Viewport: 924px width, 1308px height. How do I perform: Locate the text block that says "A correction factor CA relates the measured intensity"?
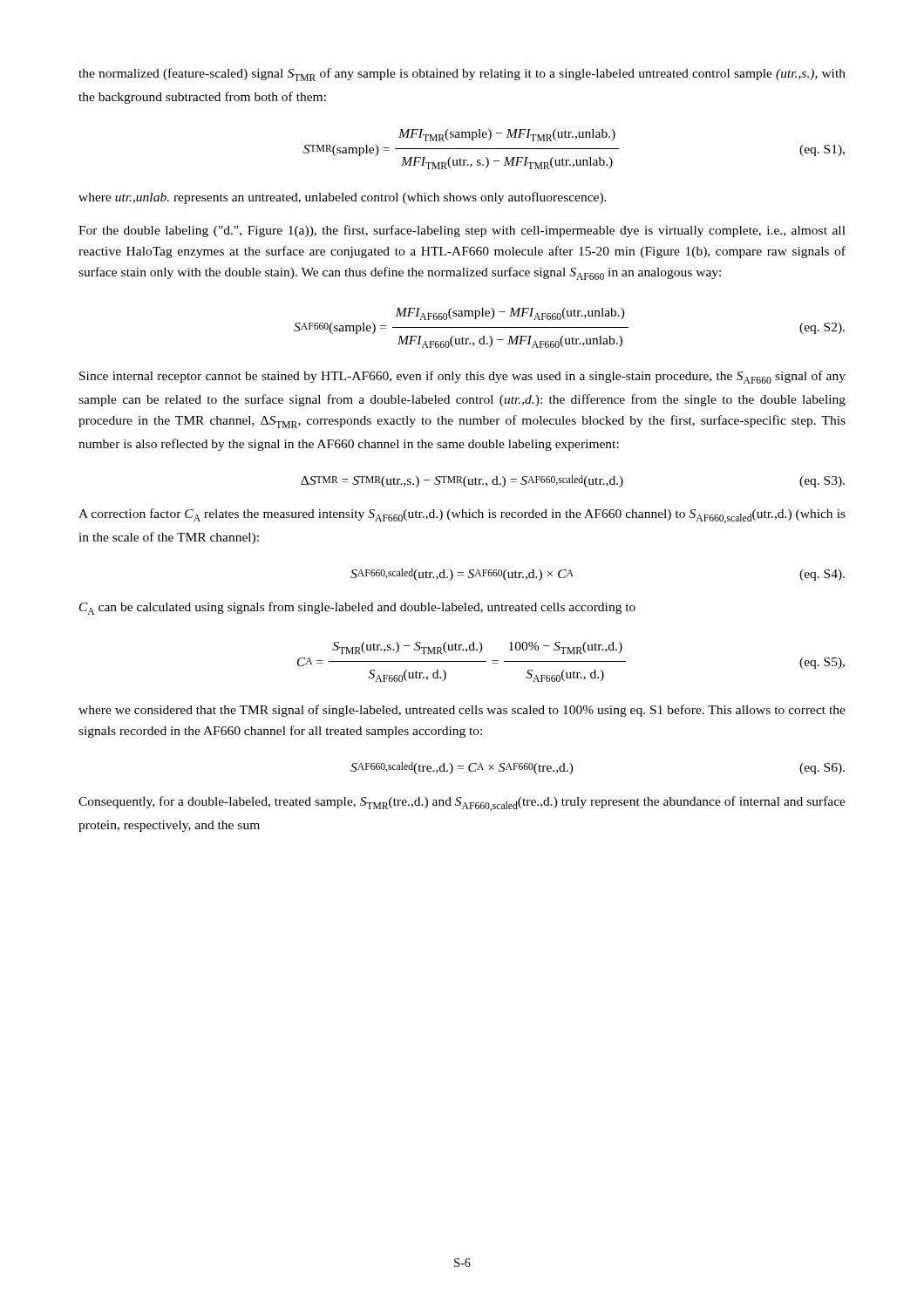point(462,525)
